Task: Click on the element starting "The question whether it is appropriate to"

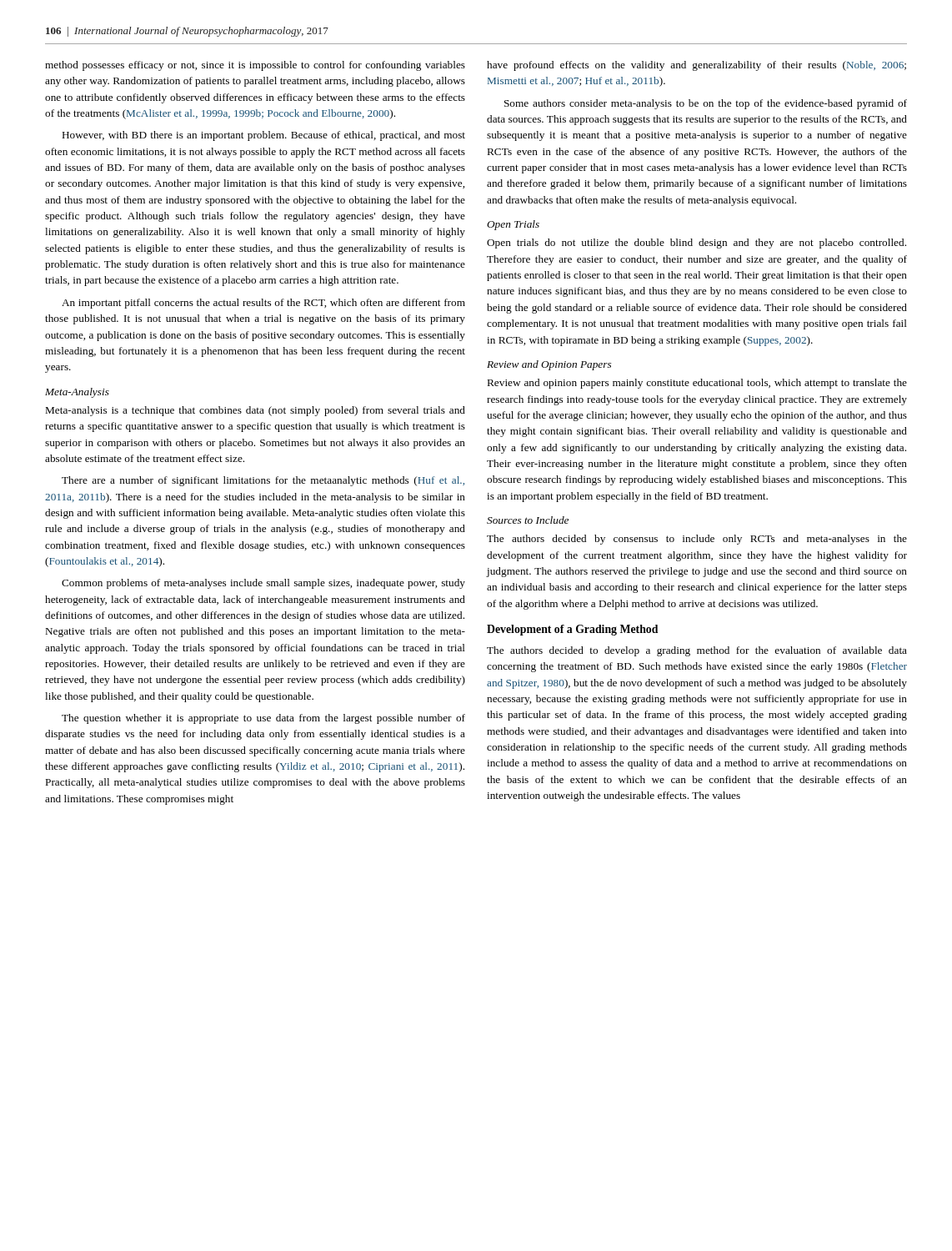Action: click(255, 758)
